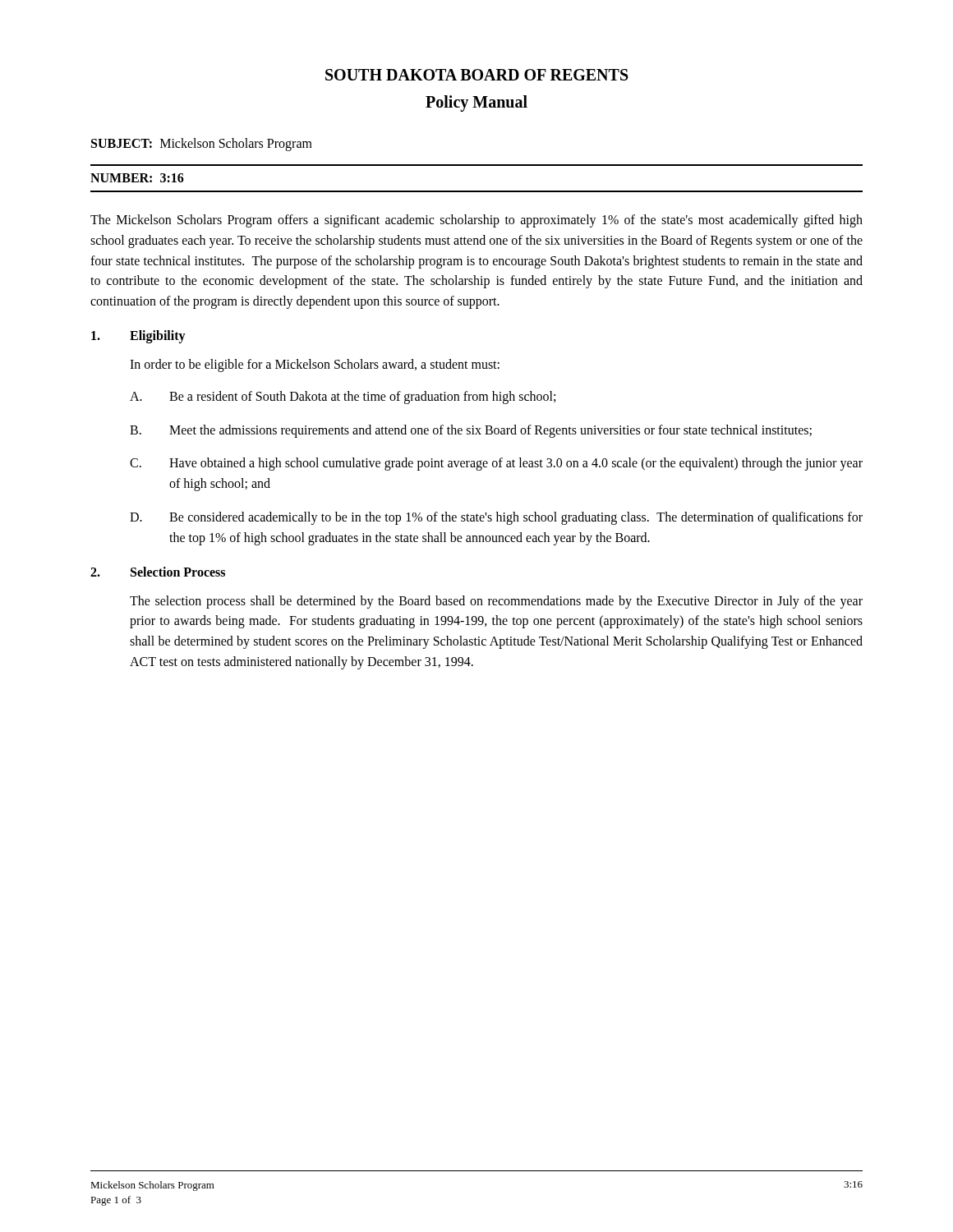
Task: Point to the passage starting "SOUTH DAKOTA BOARD OF REGENTS"
Action: coord(476,89)
